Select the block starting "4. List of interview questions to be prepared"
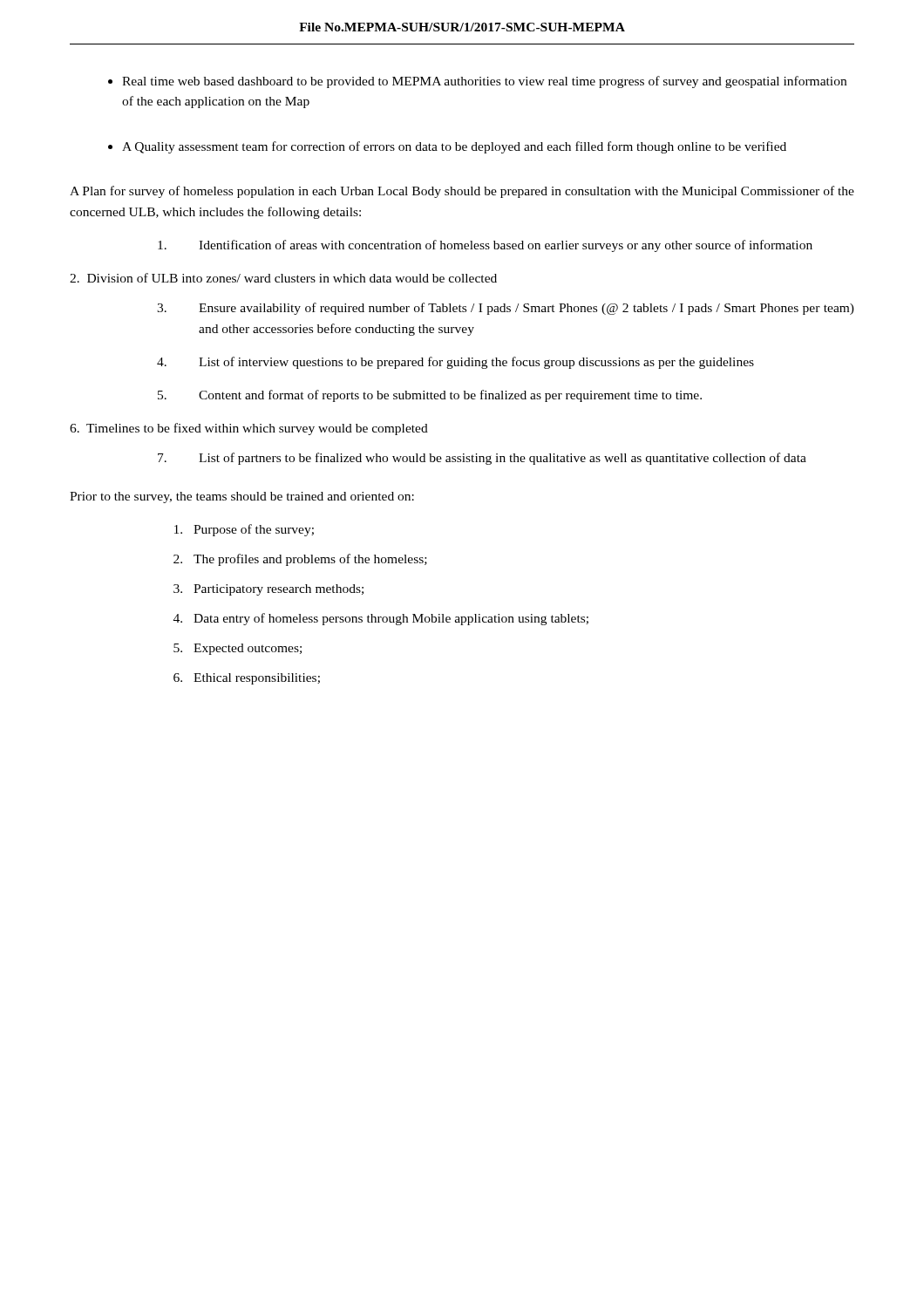 [x=506, y=362]
